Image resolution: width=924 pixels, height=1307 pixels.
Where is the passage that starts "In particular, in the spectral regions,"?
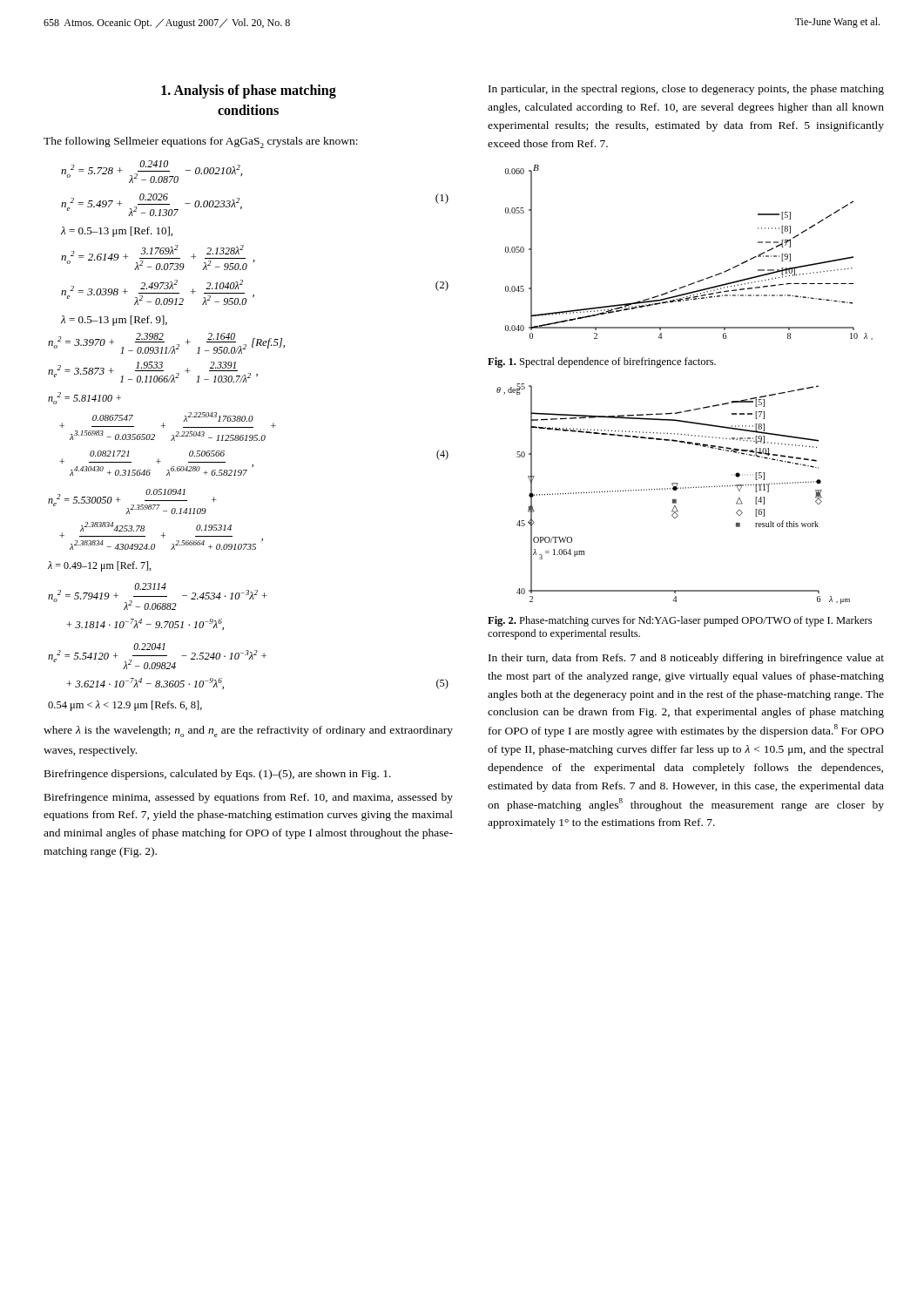point(686,116)
